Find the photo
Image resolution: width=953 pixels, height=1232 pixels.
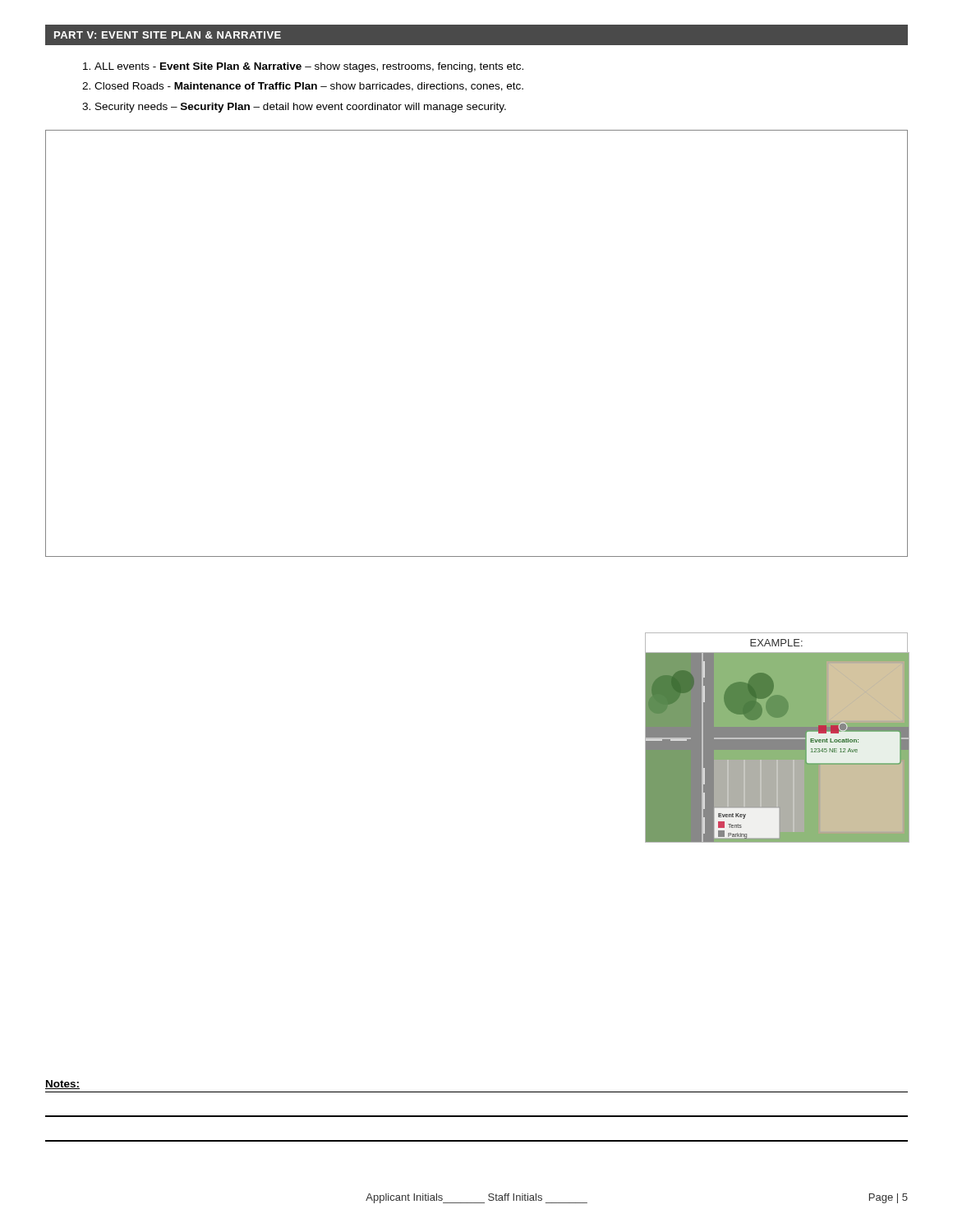777,747
